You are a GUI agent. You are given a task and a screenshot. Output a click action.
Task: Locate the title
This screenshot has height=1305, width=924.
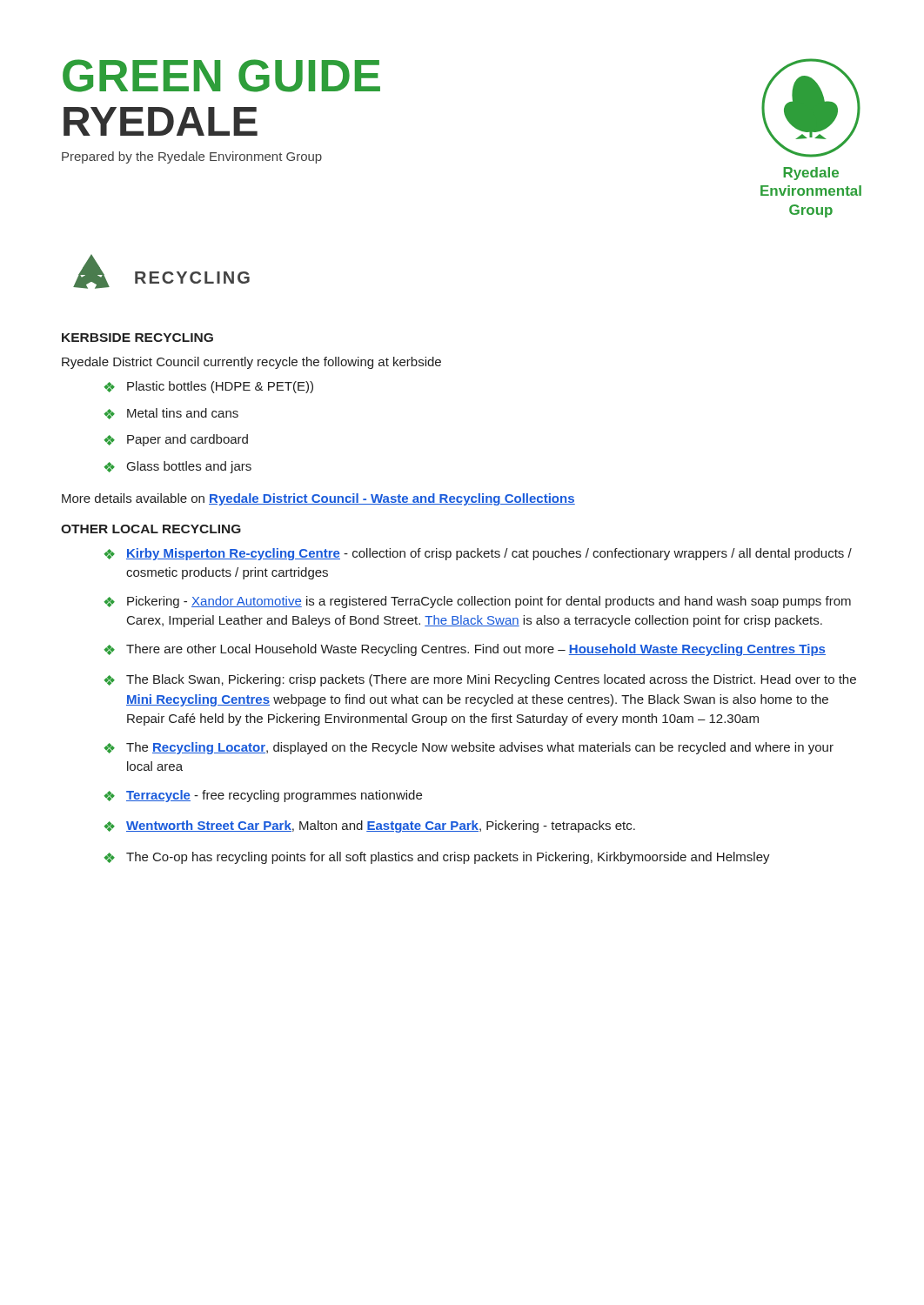pyautogui.click(x=222, y=108)
